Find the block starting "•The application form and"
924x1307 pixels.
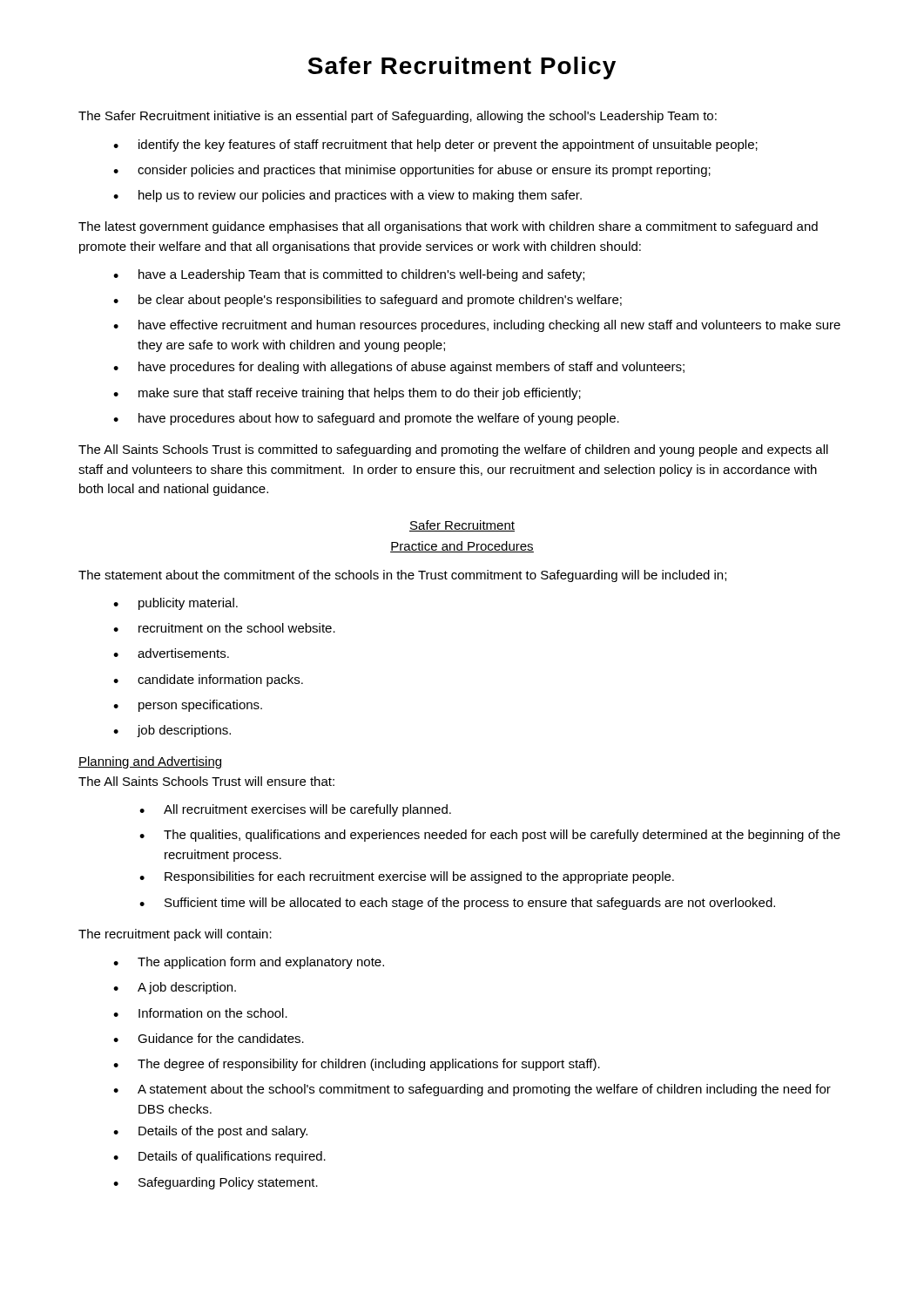pos(249,963)
